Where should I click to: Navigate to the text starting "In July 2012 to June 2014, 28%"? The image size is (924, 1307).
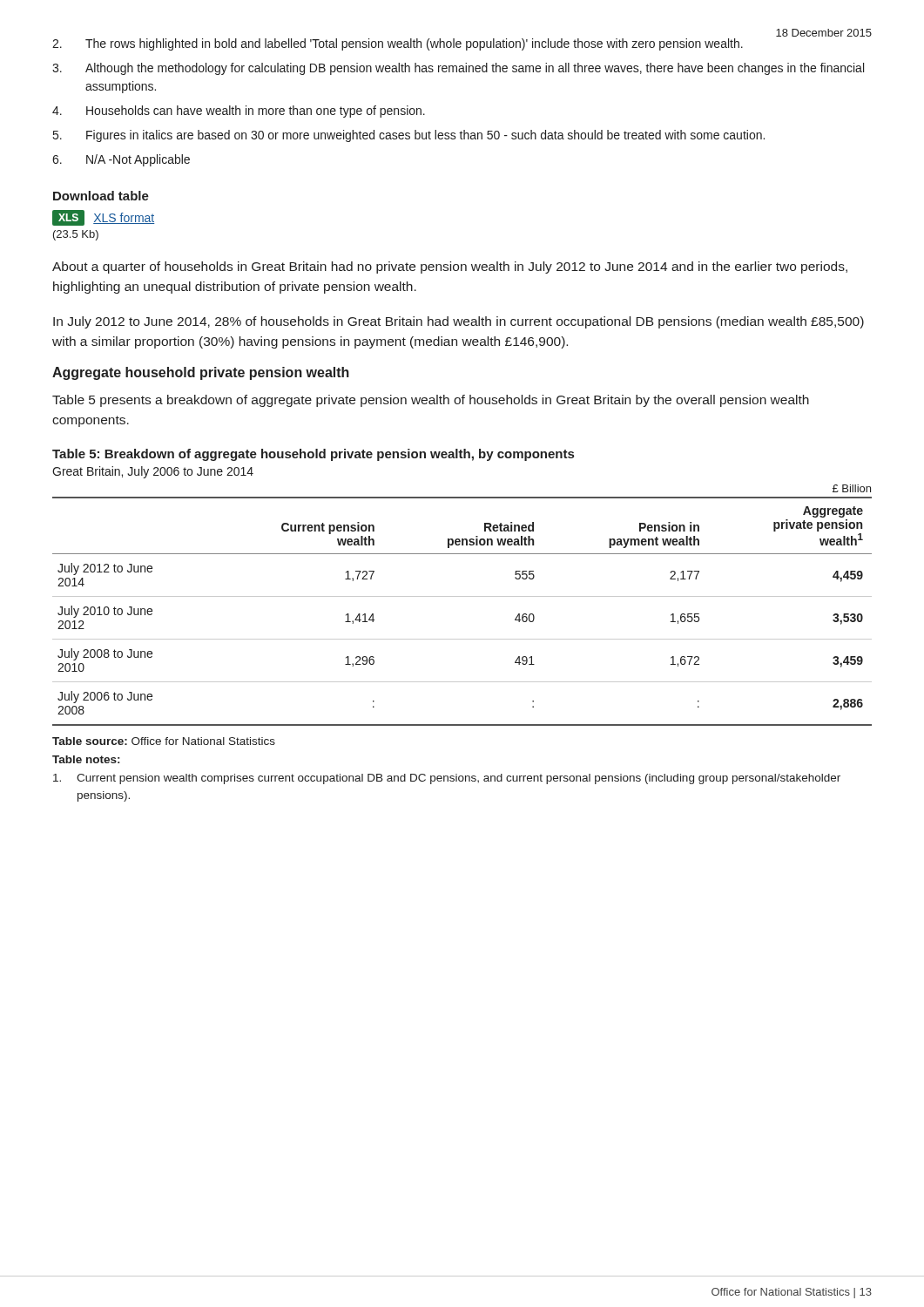(458, 331)
